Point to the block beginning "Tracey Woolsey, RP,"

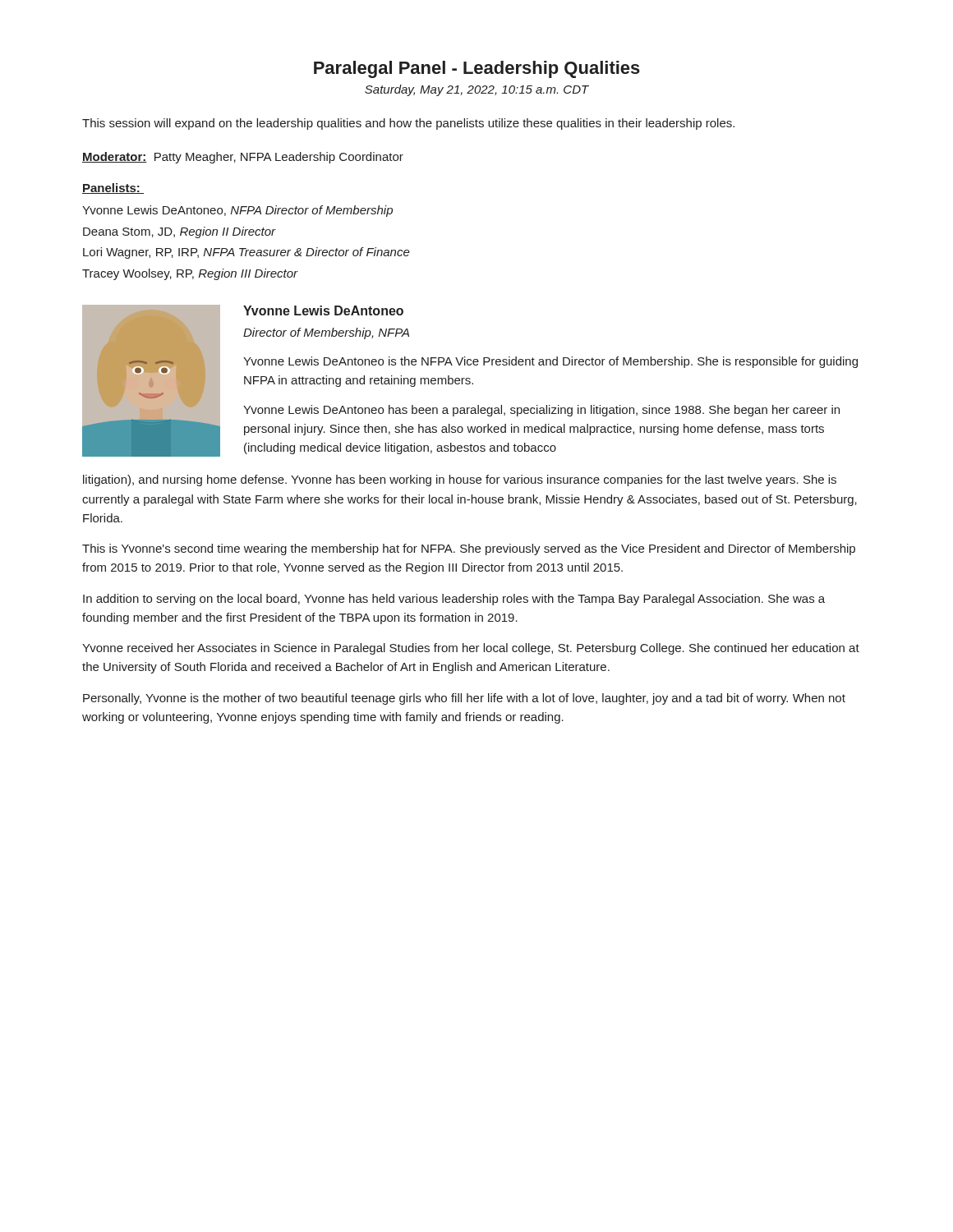coord(190,273)
